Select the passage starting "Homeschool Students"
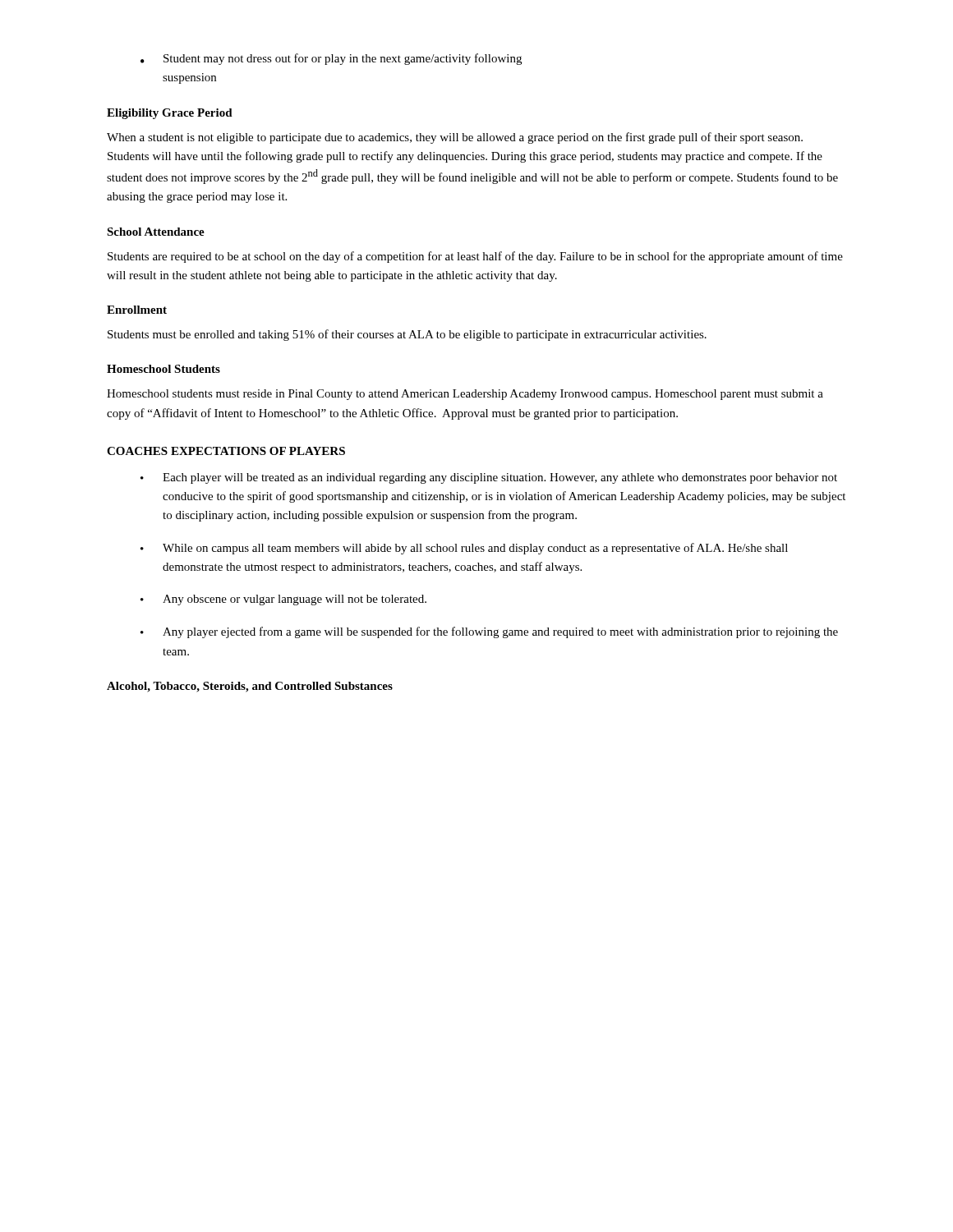Screen dimensions: 1232x953 coord(163,369)
